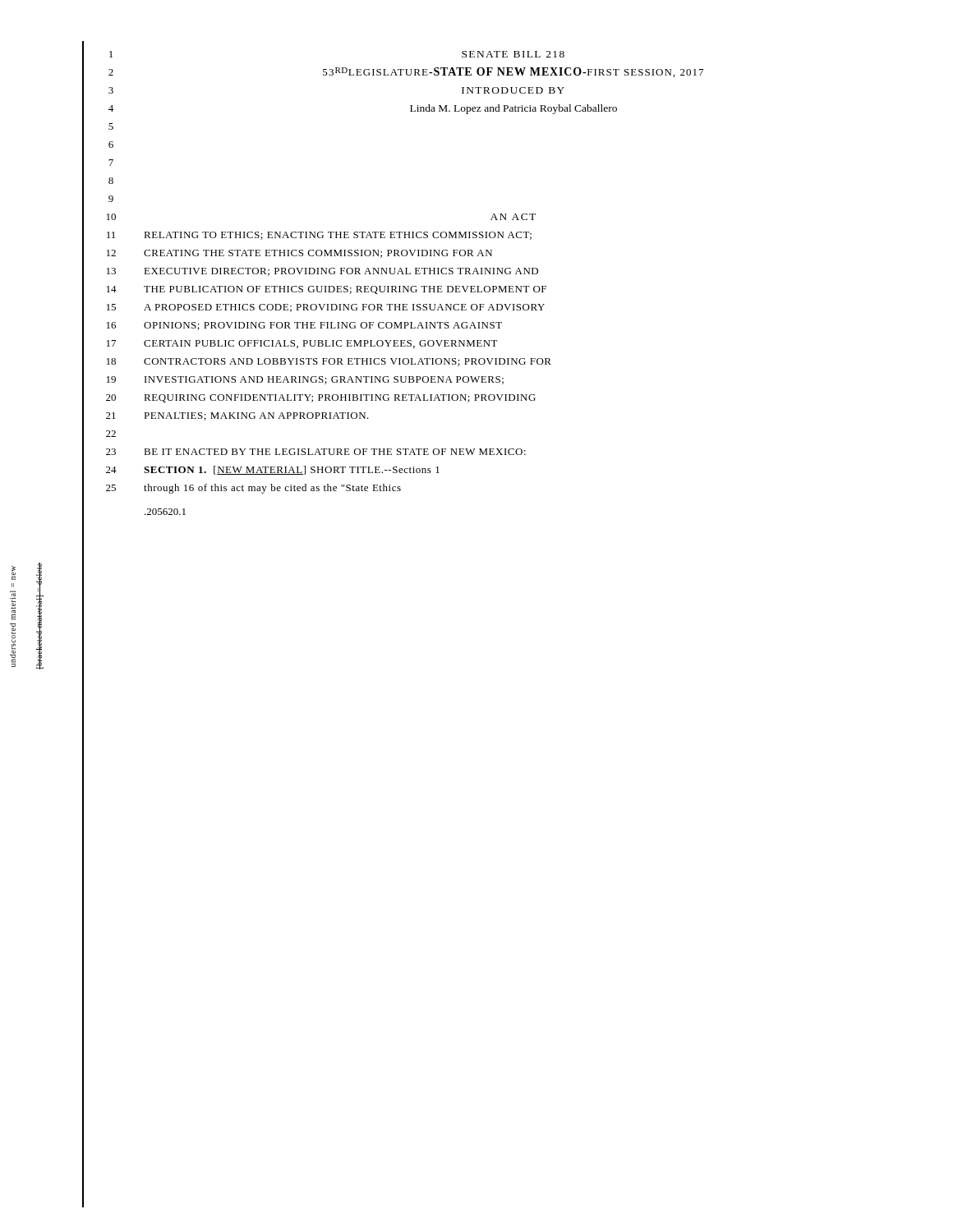This screenshot has width=953, height=1232.
Task: Locate the text "underscored material = new"
Action: [x=12, y=616]
